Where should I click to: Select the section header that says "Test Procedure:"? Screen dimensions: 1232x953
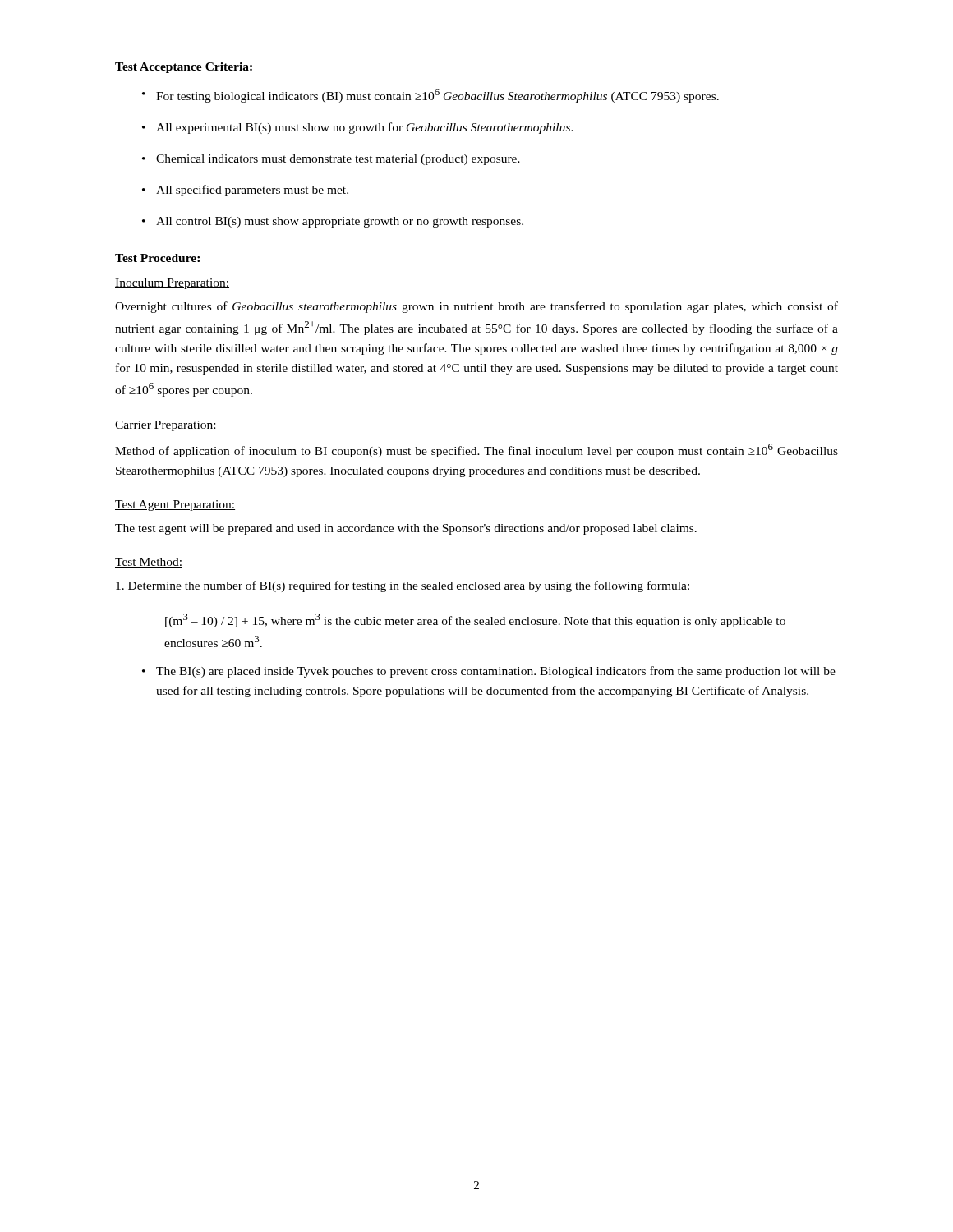click(x=158, y=258)
